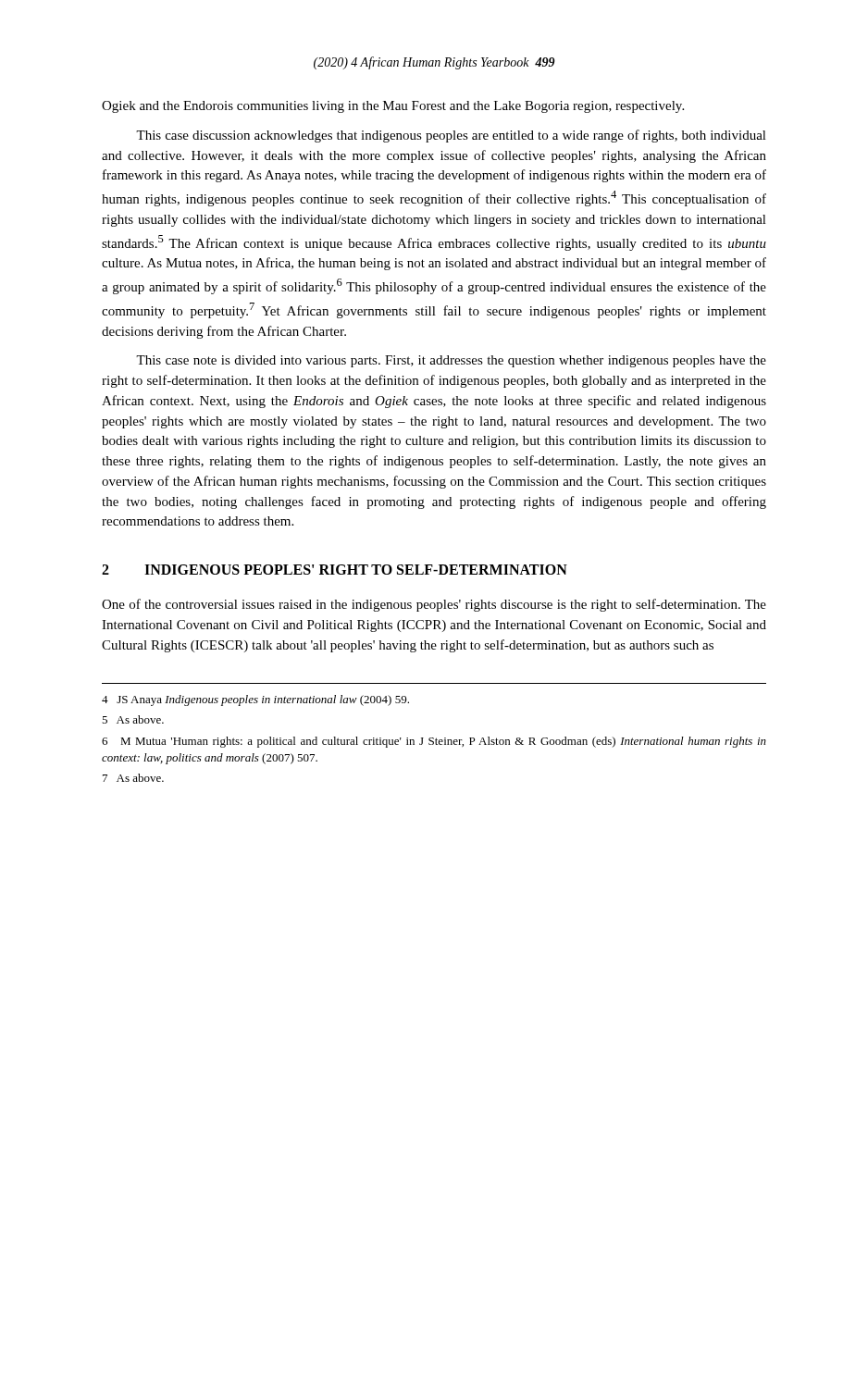Select the text starting "7 As above."

pyautogui.click(x=133, y=778)
